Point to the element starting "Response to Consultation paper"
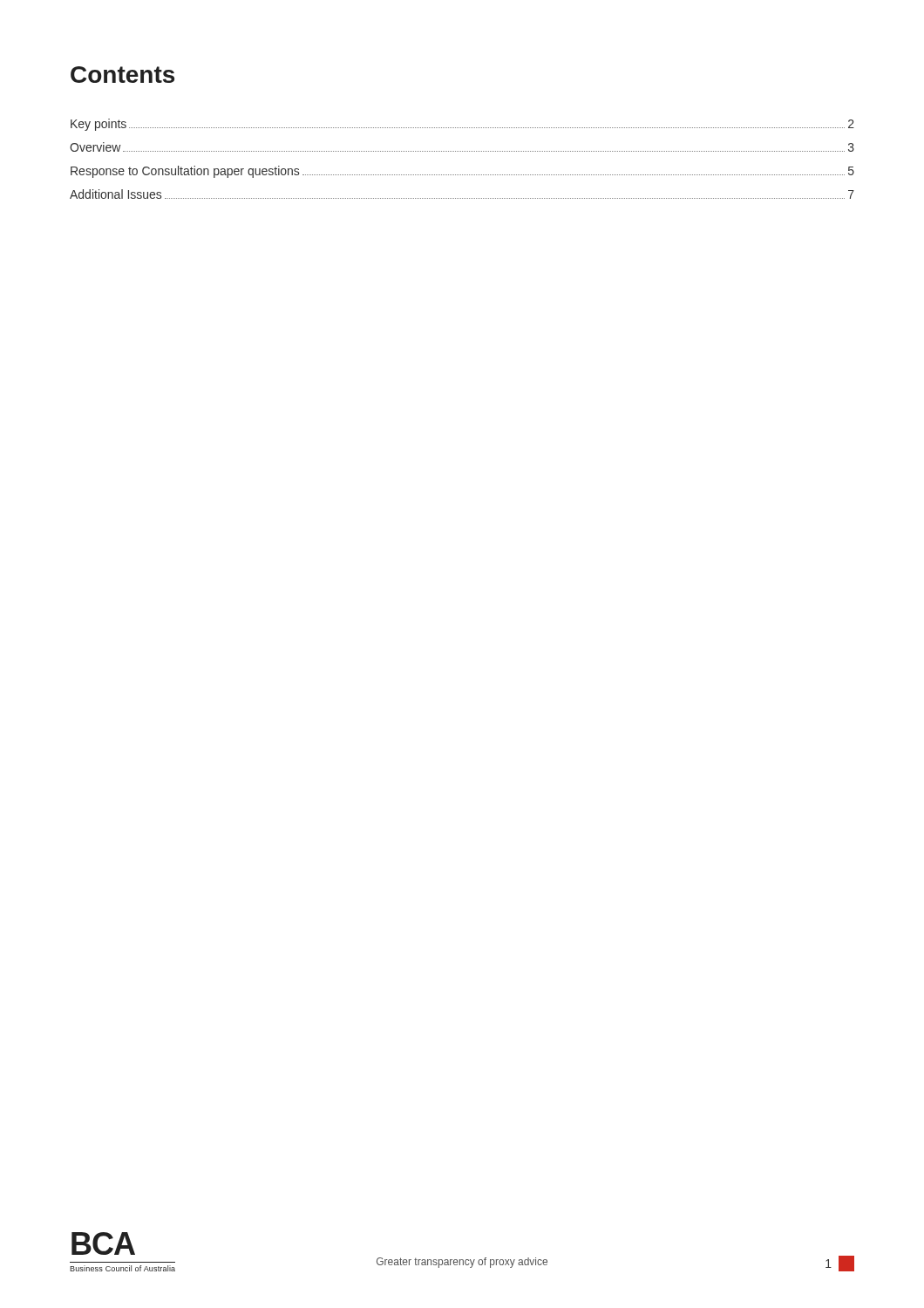924x1308 pixels. coord(462,171)
